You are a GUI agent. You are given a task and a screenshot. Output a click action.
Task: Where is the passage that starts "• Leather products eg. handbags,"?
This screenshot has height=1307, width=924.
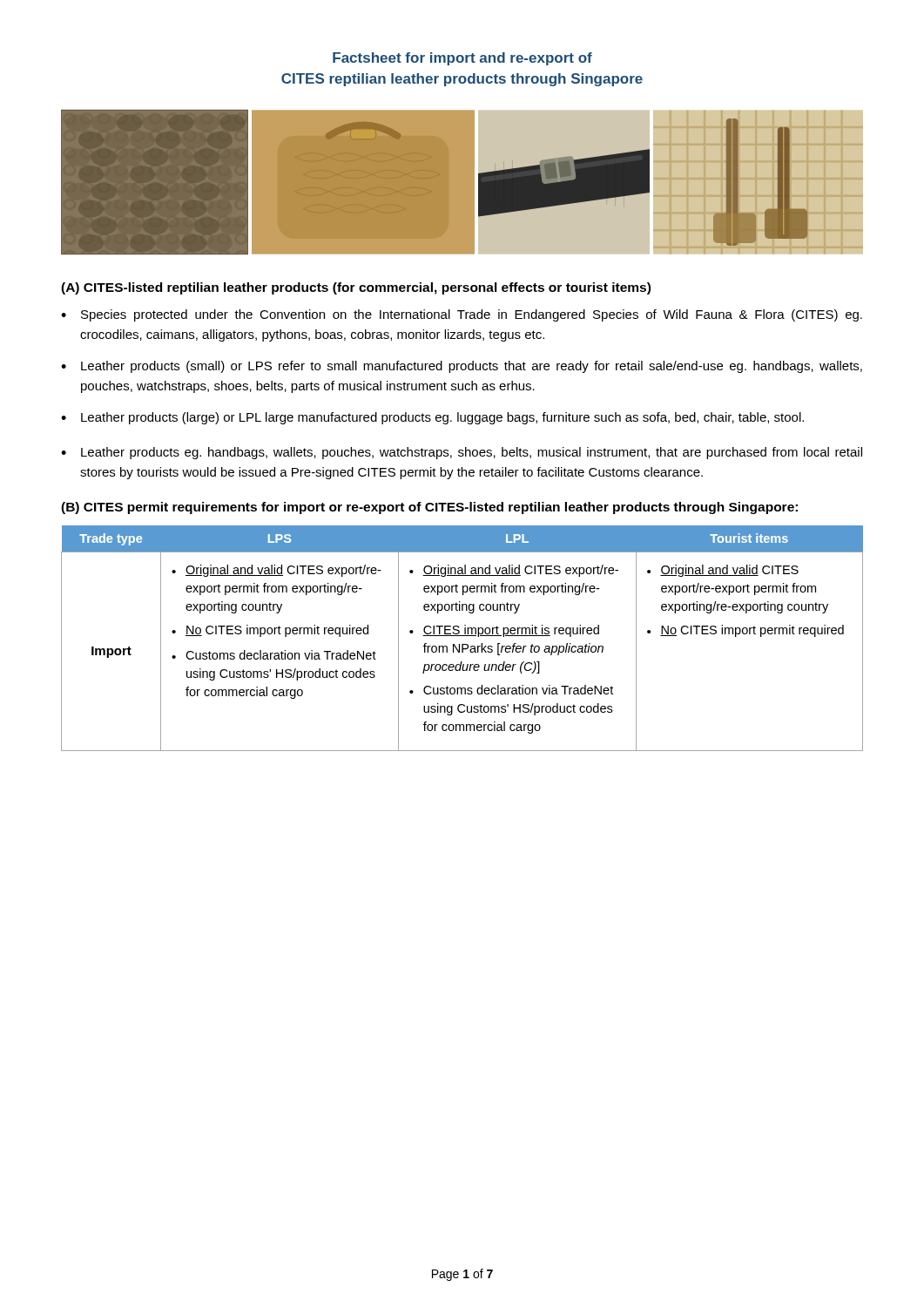pos(462,463)
